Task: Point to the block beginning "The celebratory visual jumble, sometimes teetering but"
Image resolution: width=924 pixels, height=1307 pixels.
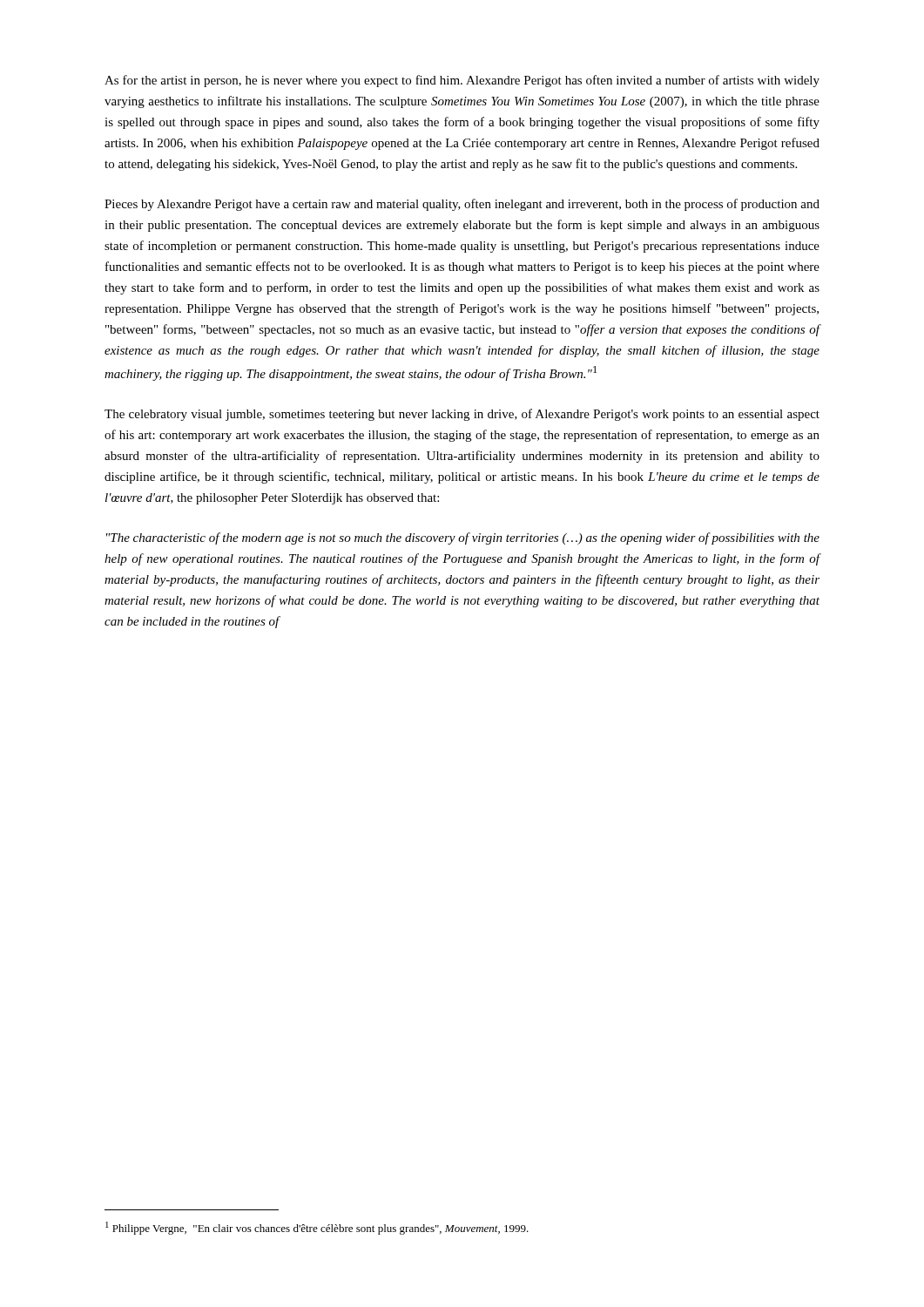Action: click(x=462, y=456)
